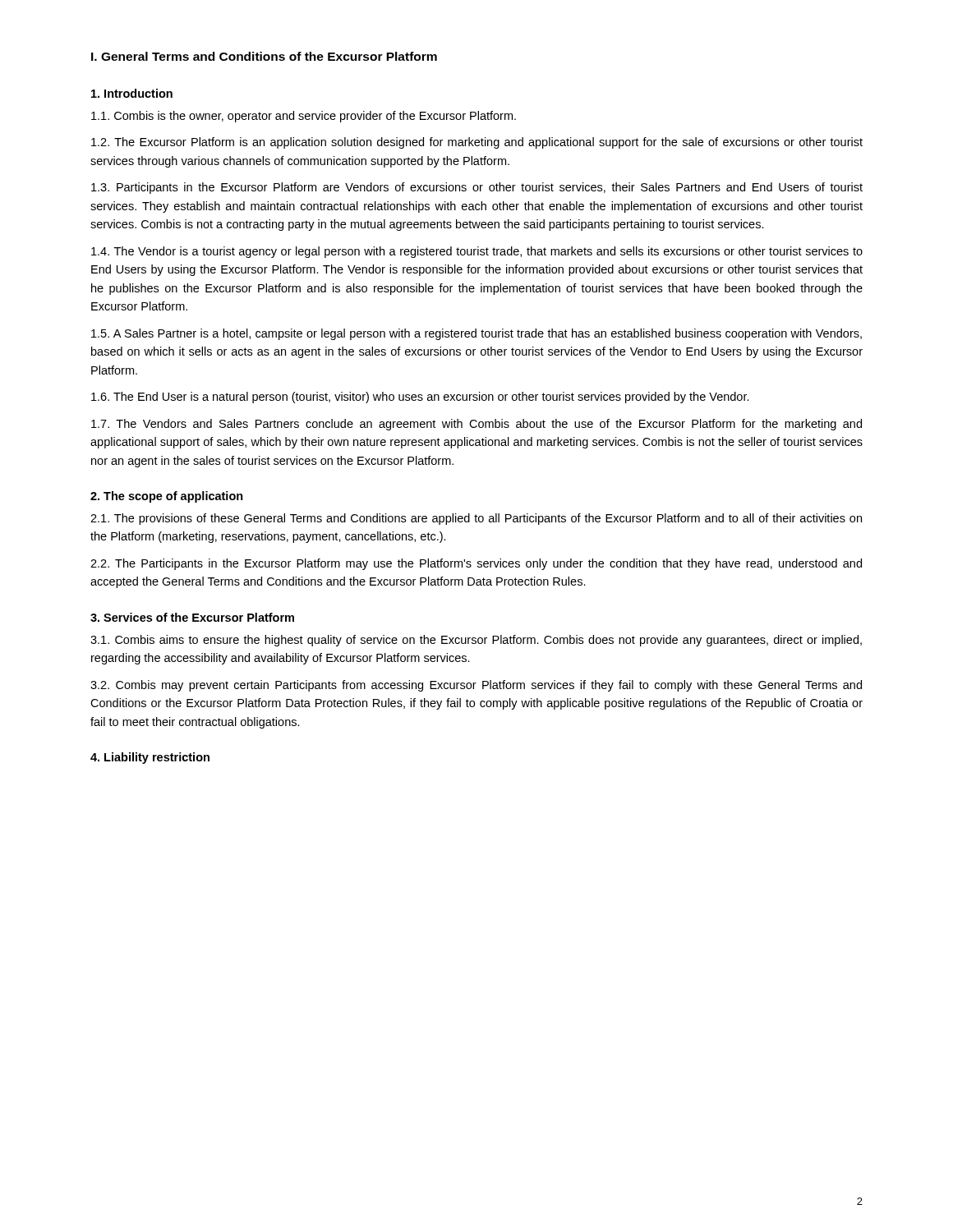Viewport: 953px width, 1232px height.
Task: Click on the text block containing "7. The Vendors and Sales Partners conclude"
Action: click(476, 442)
